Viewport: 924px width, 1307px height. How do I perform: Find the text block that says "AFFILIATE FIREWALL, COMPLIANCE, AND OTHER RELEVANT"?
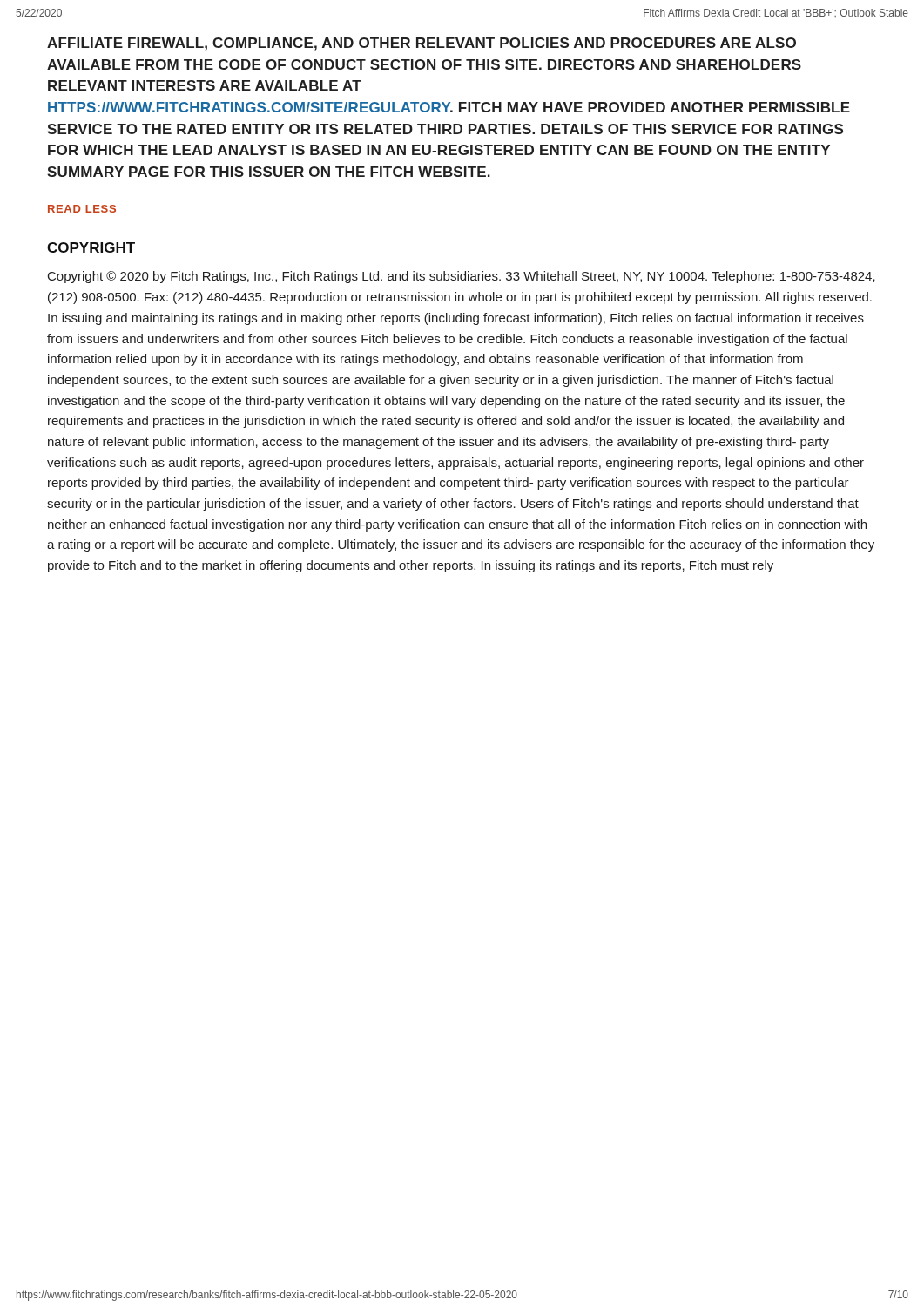(x=449, y=108)
